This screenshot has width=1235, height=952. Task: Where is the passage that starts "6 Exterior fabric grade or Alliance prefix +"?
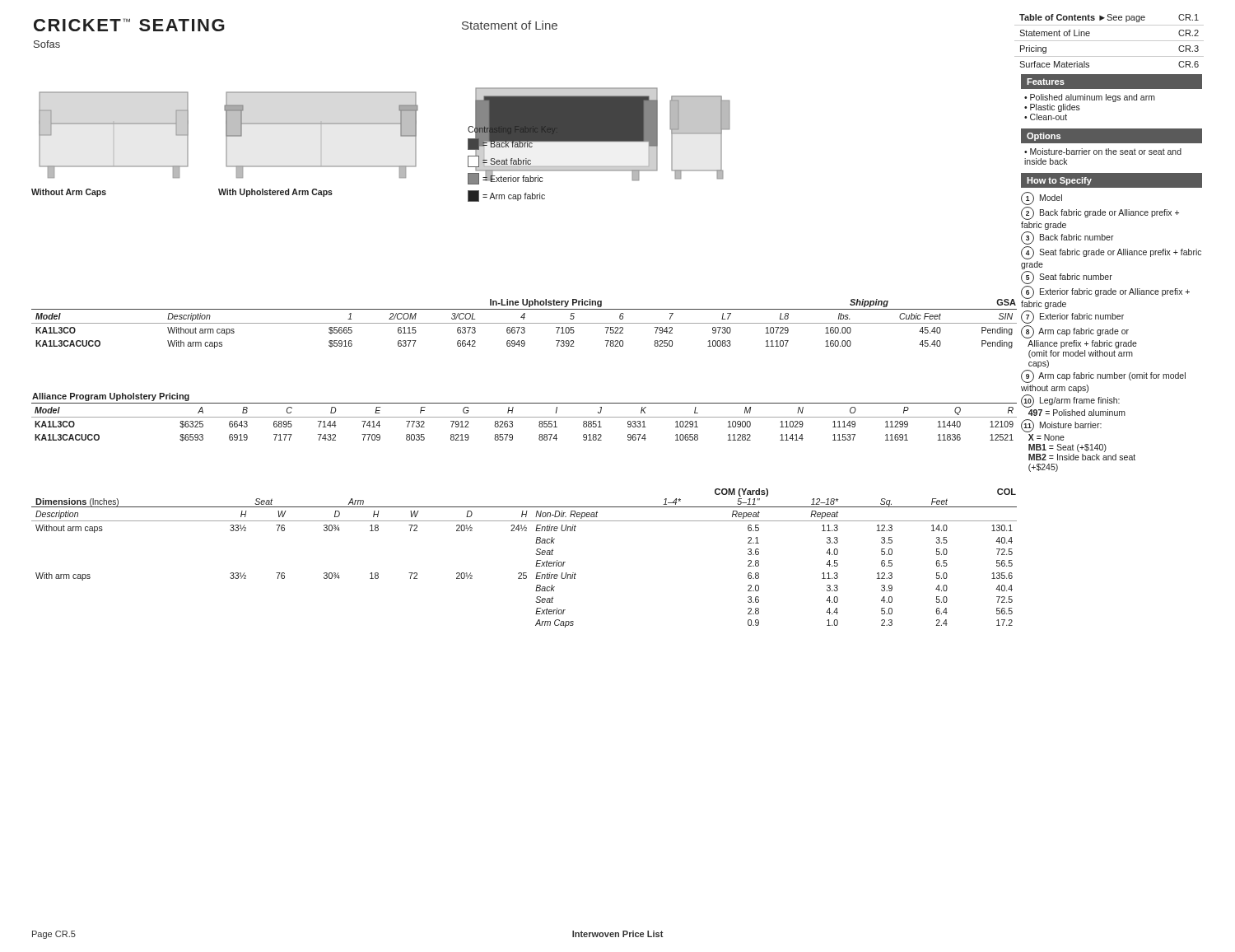(1106, 297)
